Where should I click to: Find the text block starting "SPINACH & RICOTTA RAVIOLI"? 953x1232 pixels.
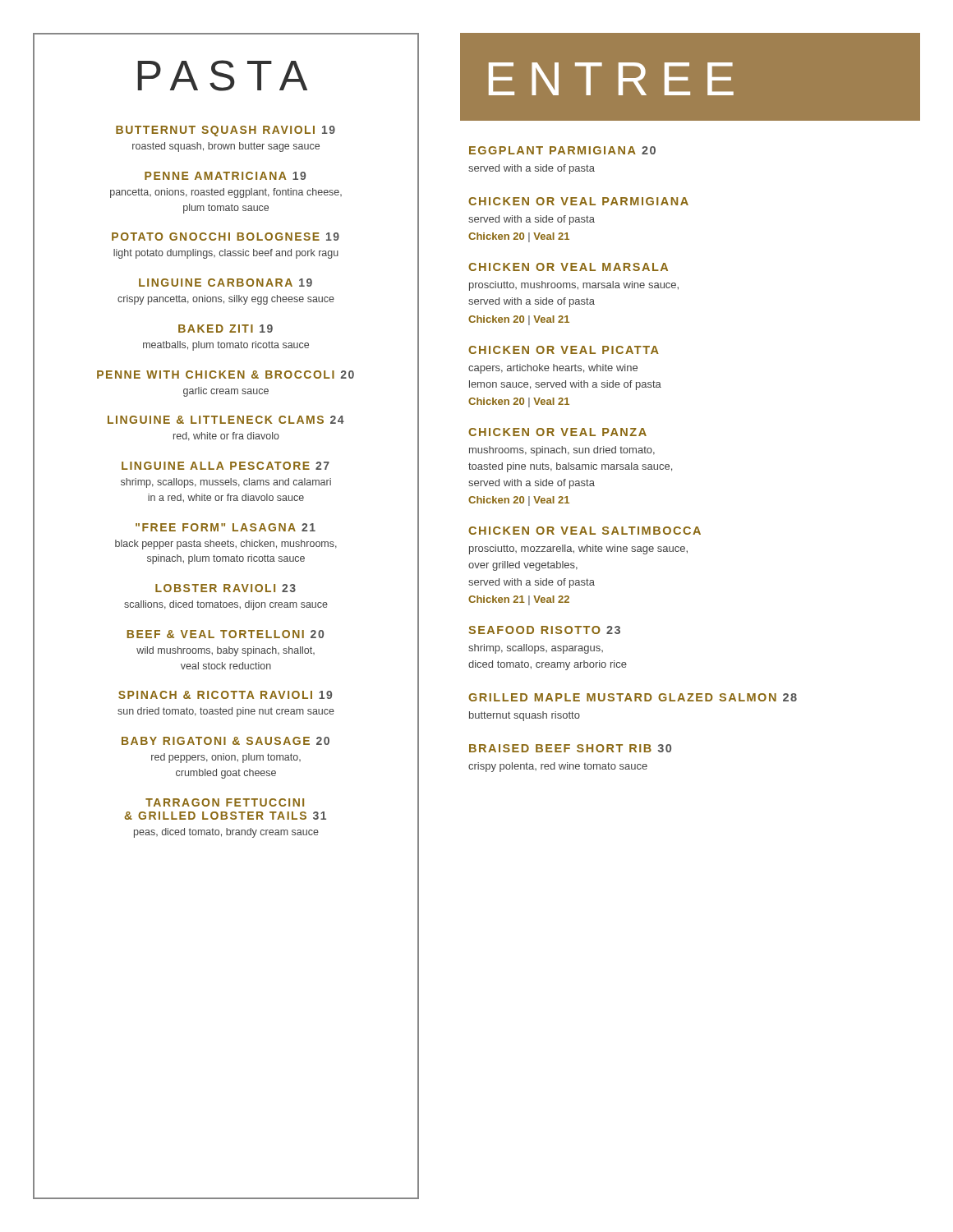(226, 704)
